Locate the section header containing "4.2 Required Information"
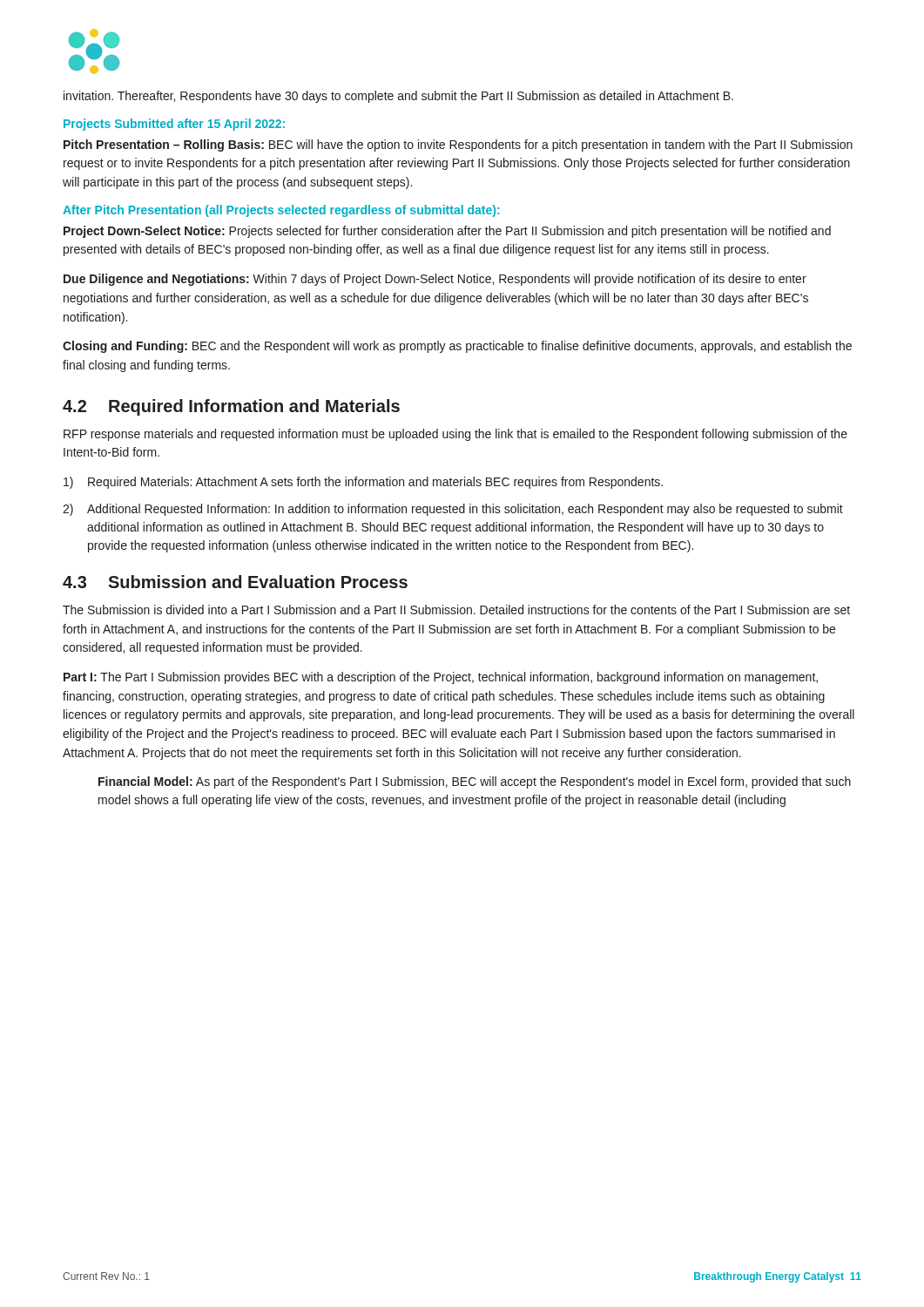924x1307 pixels. (232, 406)
